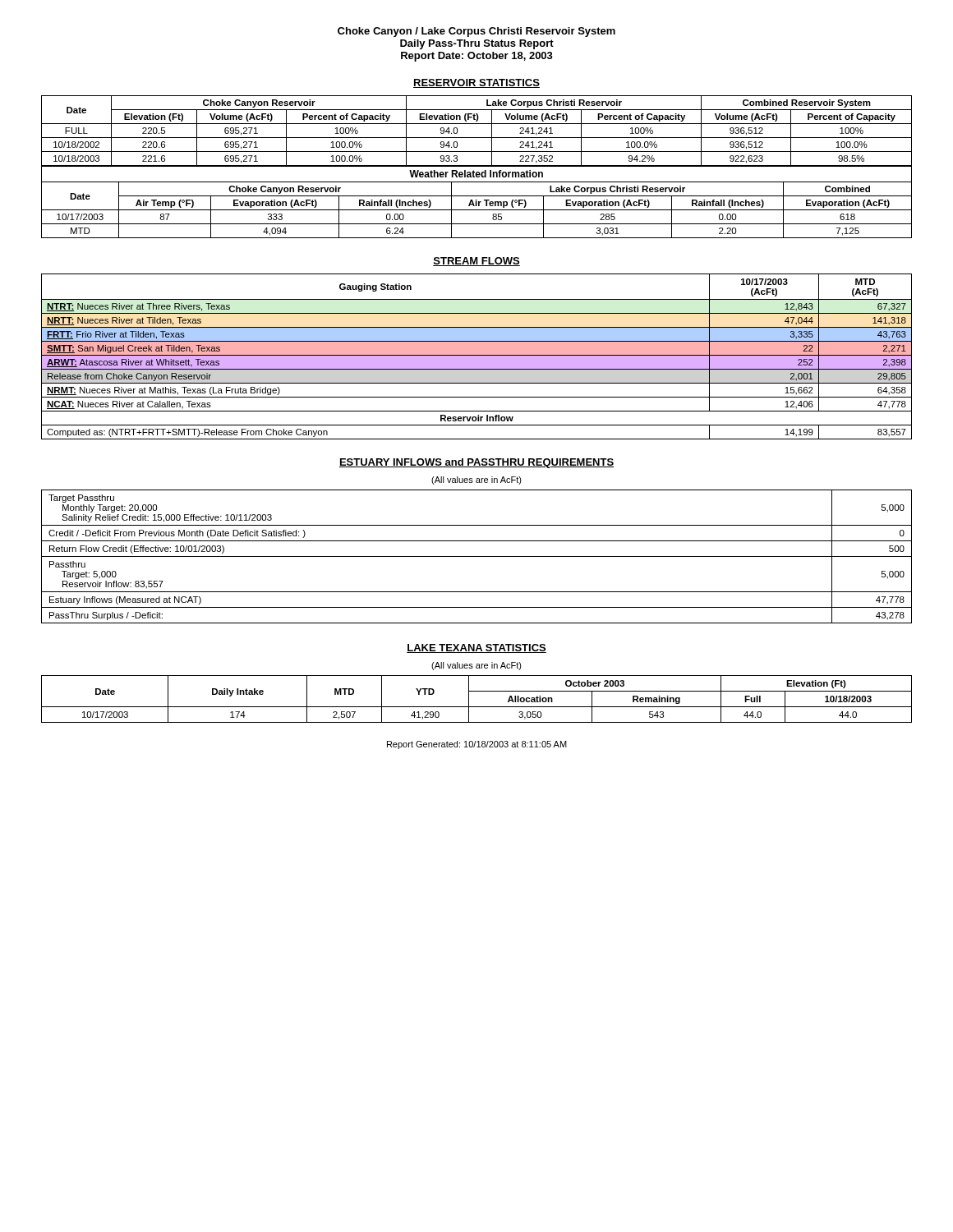Find the table that mentions "Daily Intake"

click(x=476, y=699)
